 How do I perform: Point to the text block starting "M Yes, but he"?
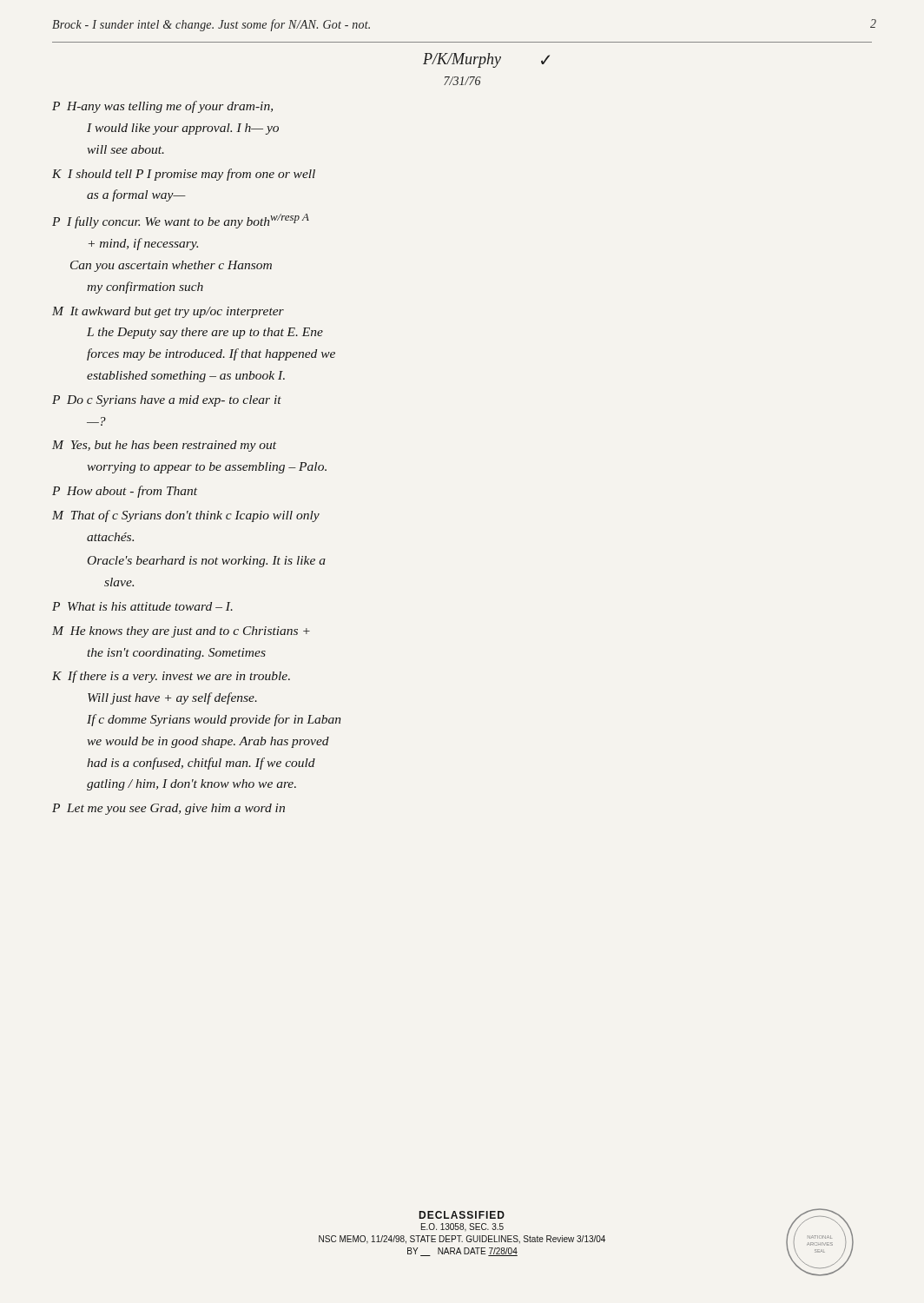[190, 455]
